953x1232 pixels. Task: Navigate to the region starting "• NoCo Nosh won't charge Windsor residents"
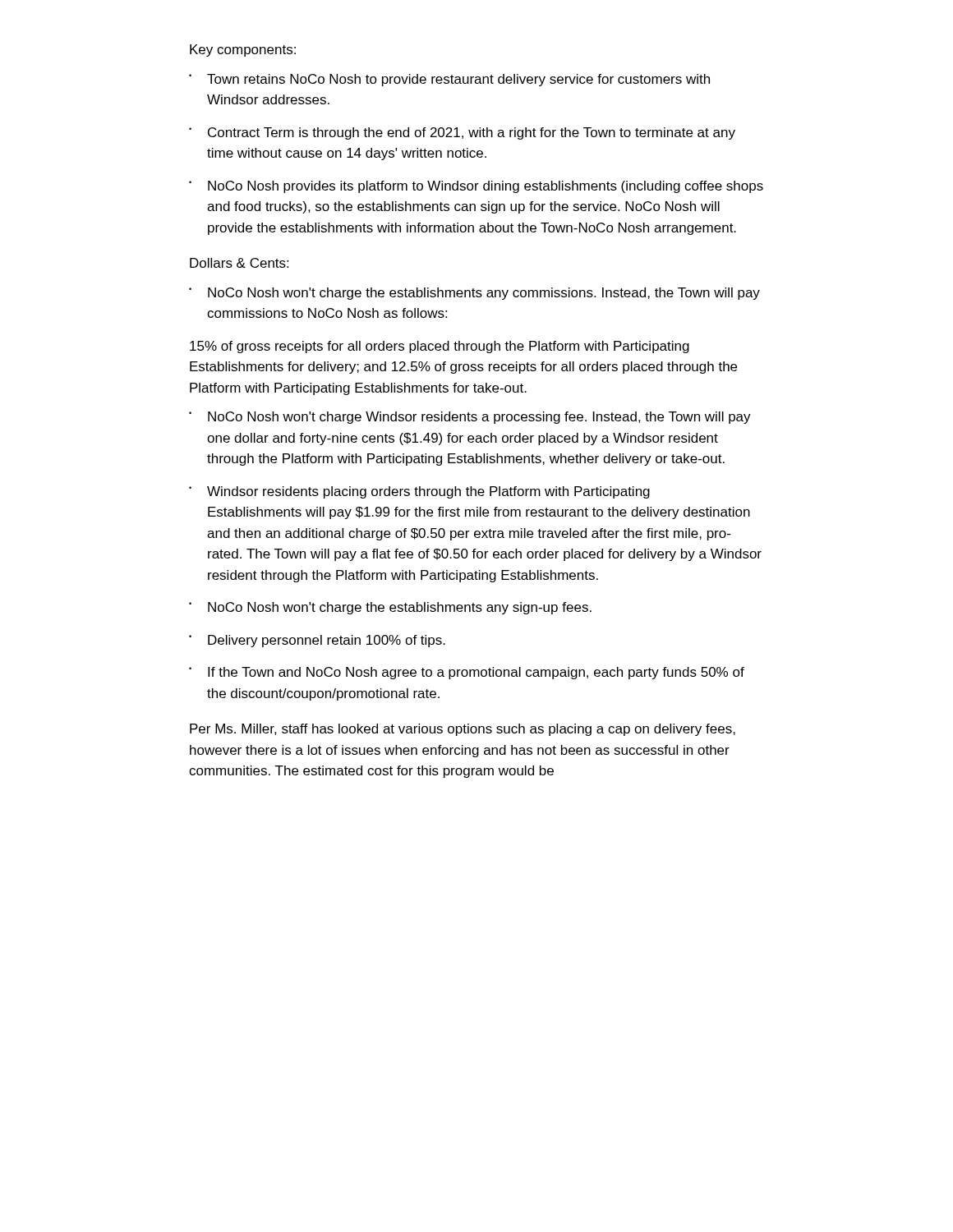click(476, 438)
